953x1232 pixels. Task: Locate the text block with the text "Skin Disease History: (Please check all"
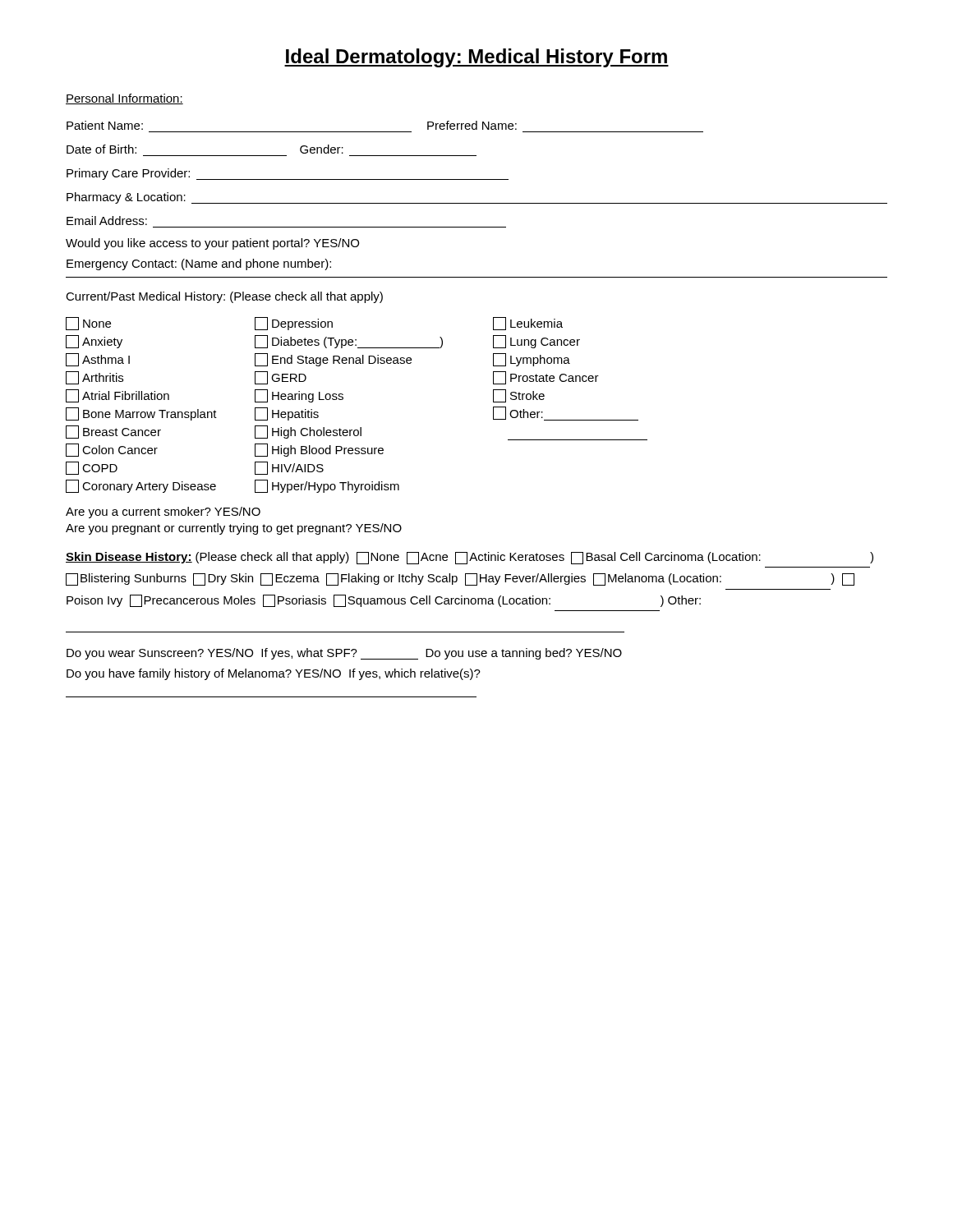(473, 591)
